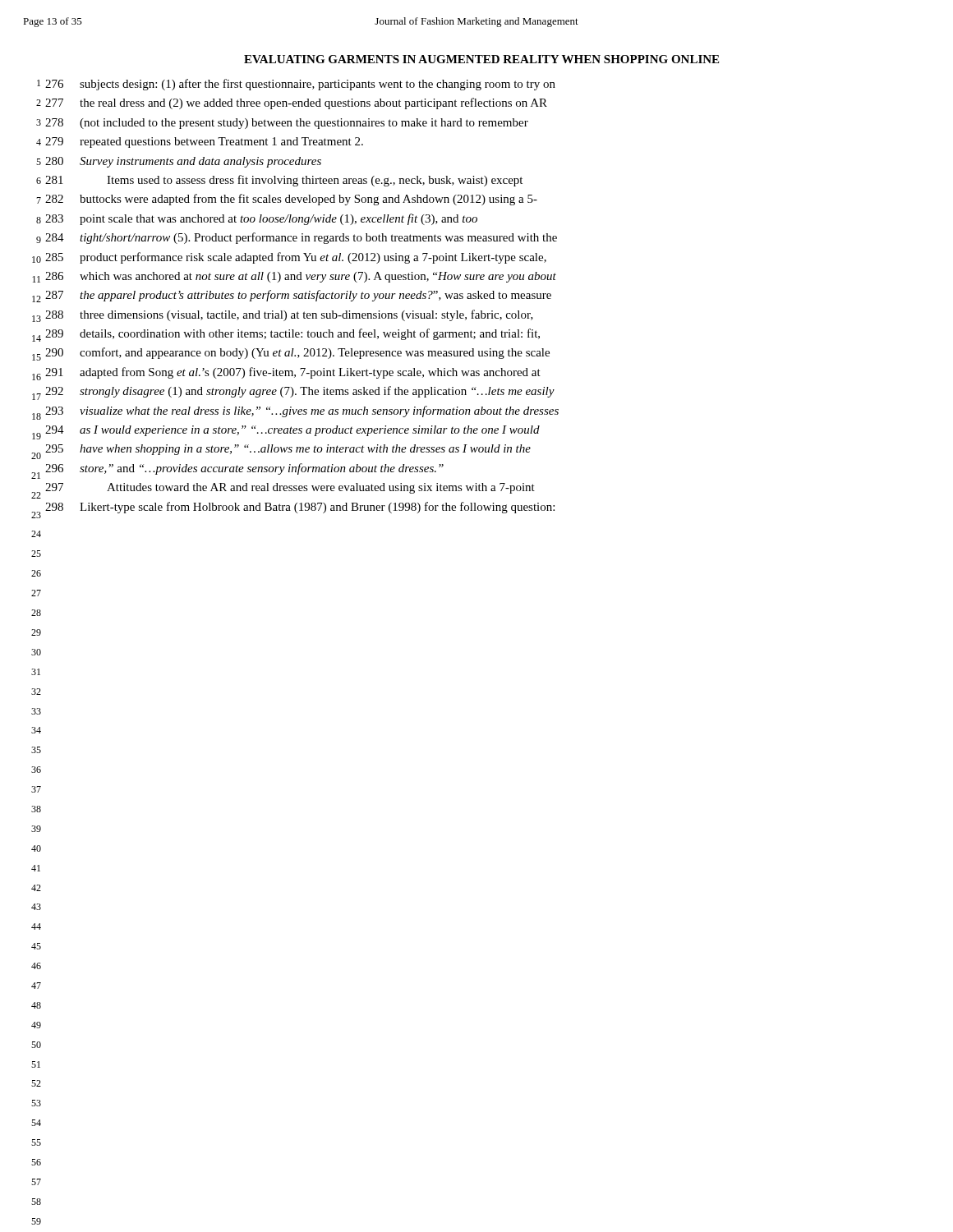Navigate to the region starting "281 Items used to"
Image resolution: width=953 pixels, height=1232 pixels.
482,180
